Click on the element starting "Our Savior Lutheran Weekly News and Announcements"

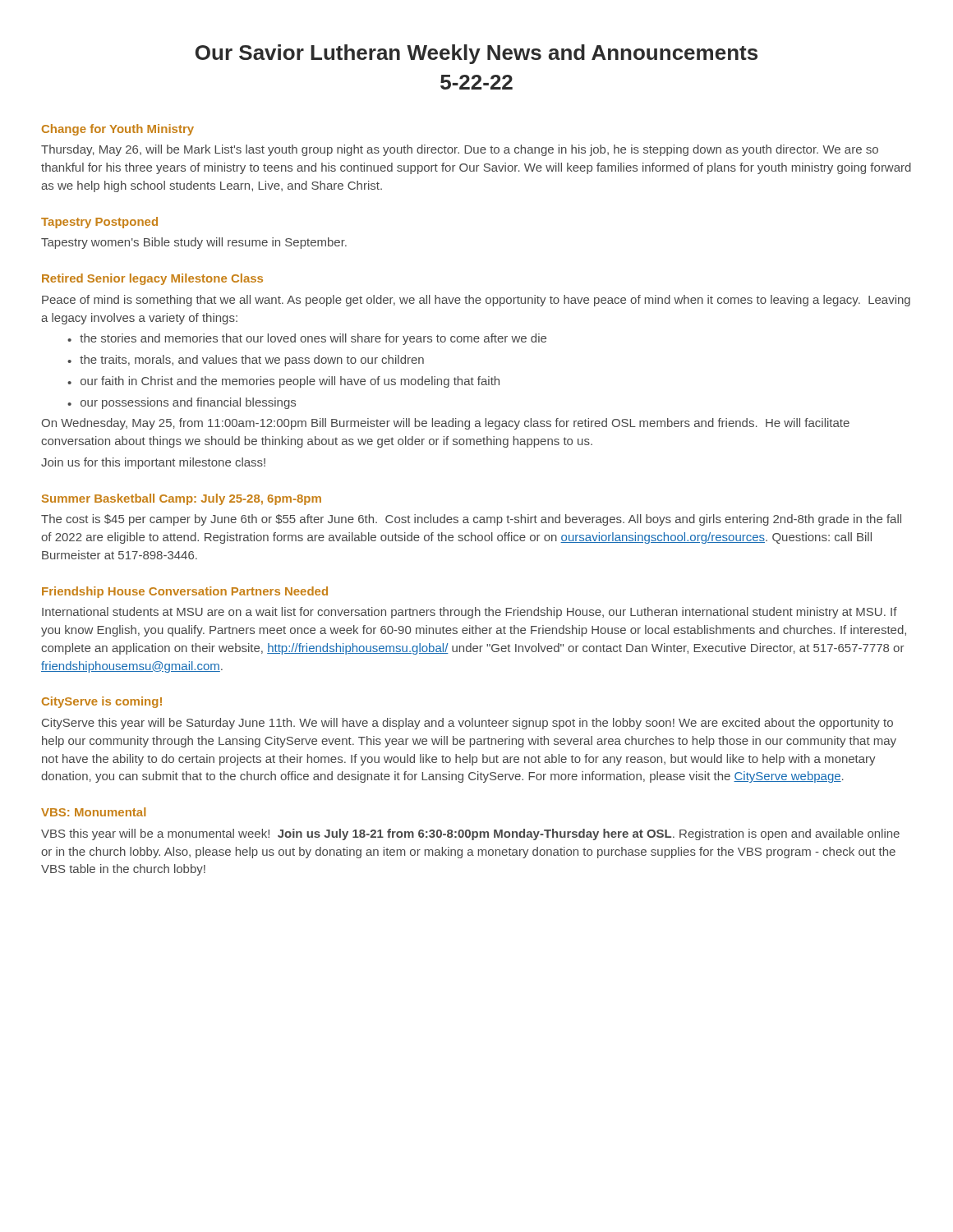pyautogui.click(x=476, y=68)
